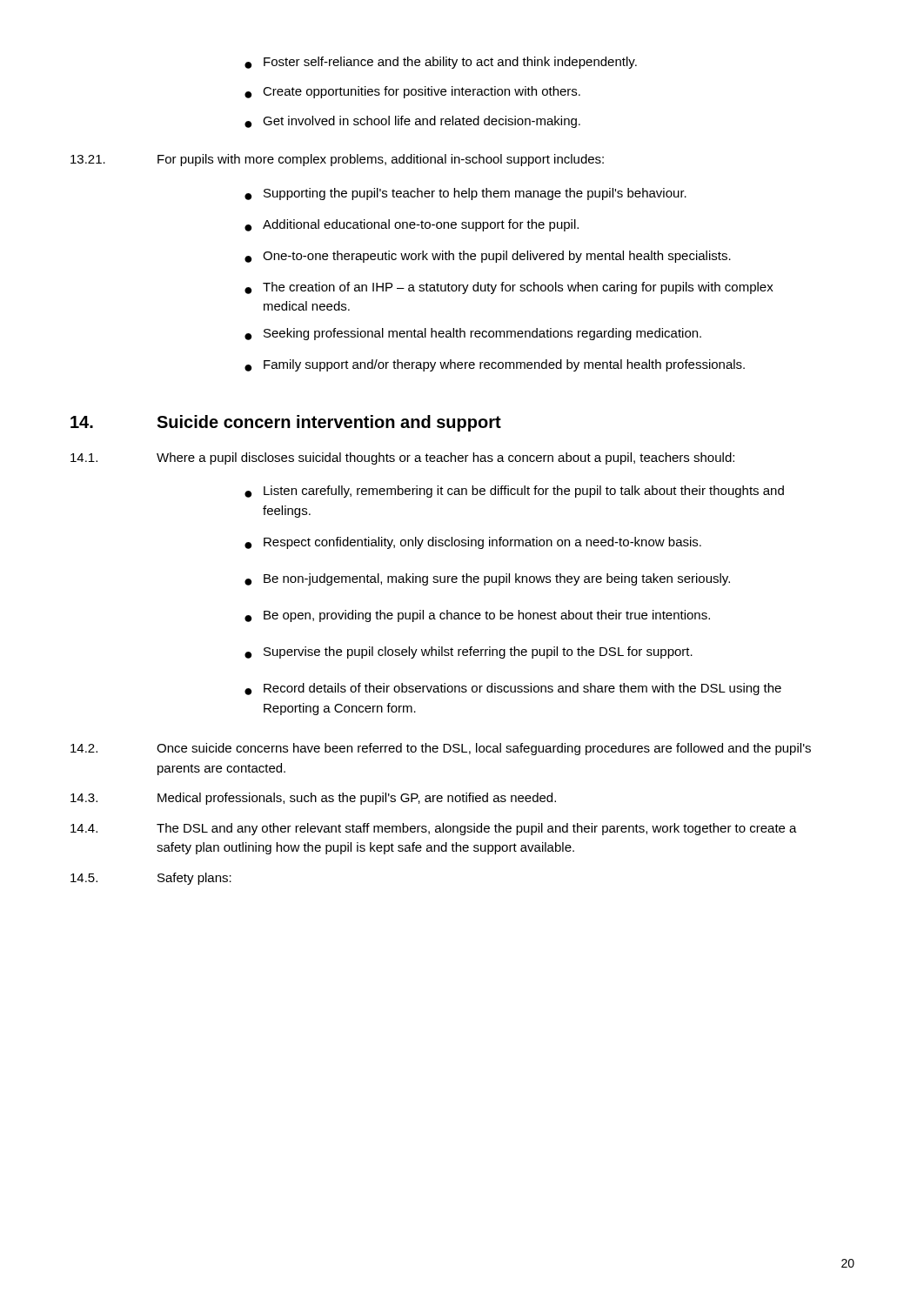Image resolution: width=924 pixels, height=1305 pixels.
Task: Locate the text block containing "1. Where a pupil discloses suicidal thoughts or"
Action: 445,457
